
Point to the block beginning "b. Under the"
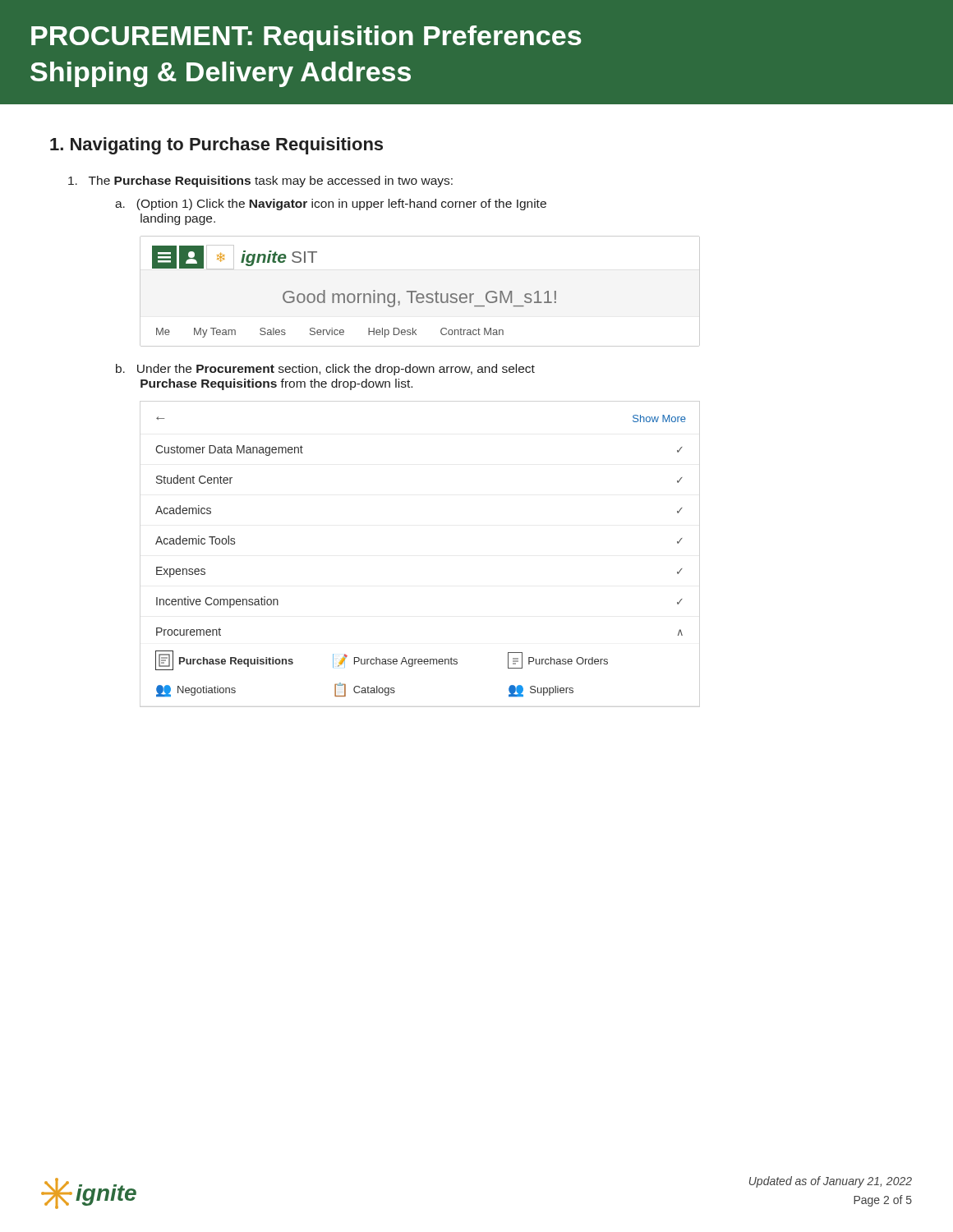[x=325, y=376]
